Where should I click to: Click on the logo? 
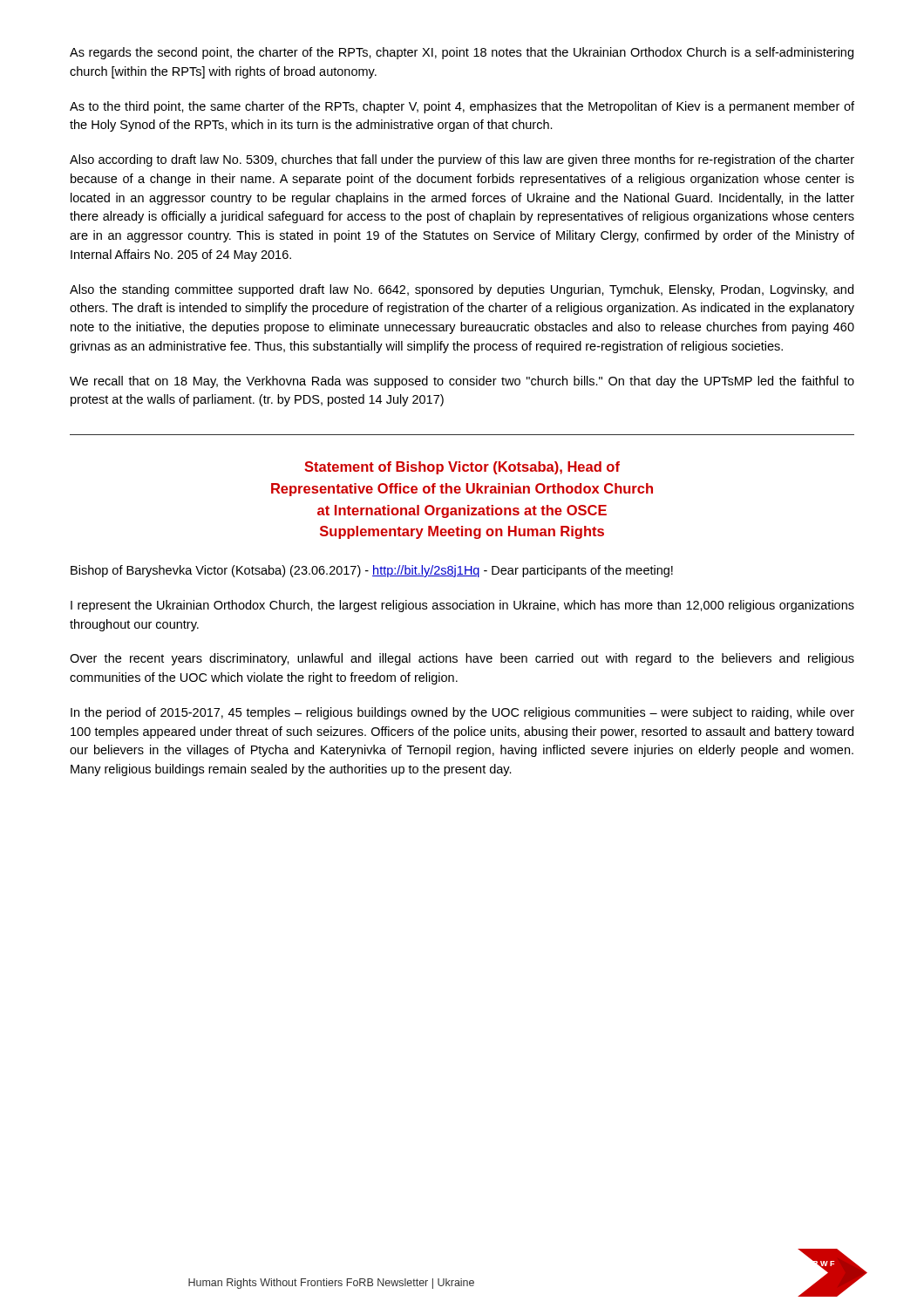pyautogui.click(x=832, y=1274)
